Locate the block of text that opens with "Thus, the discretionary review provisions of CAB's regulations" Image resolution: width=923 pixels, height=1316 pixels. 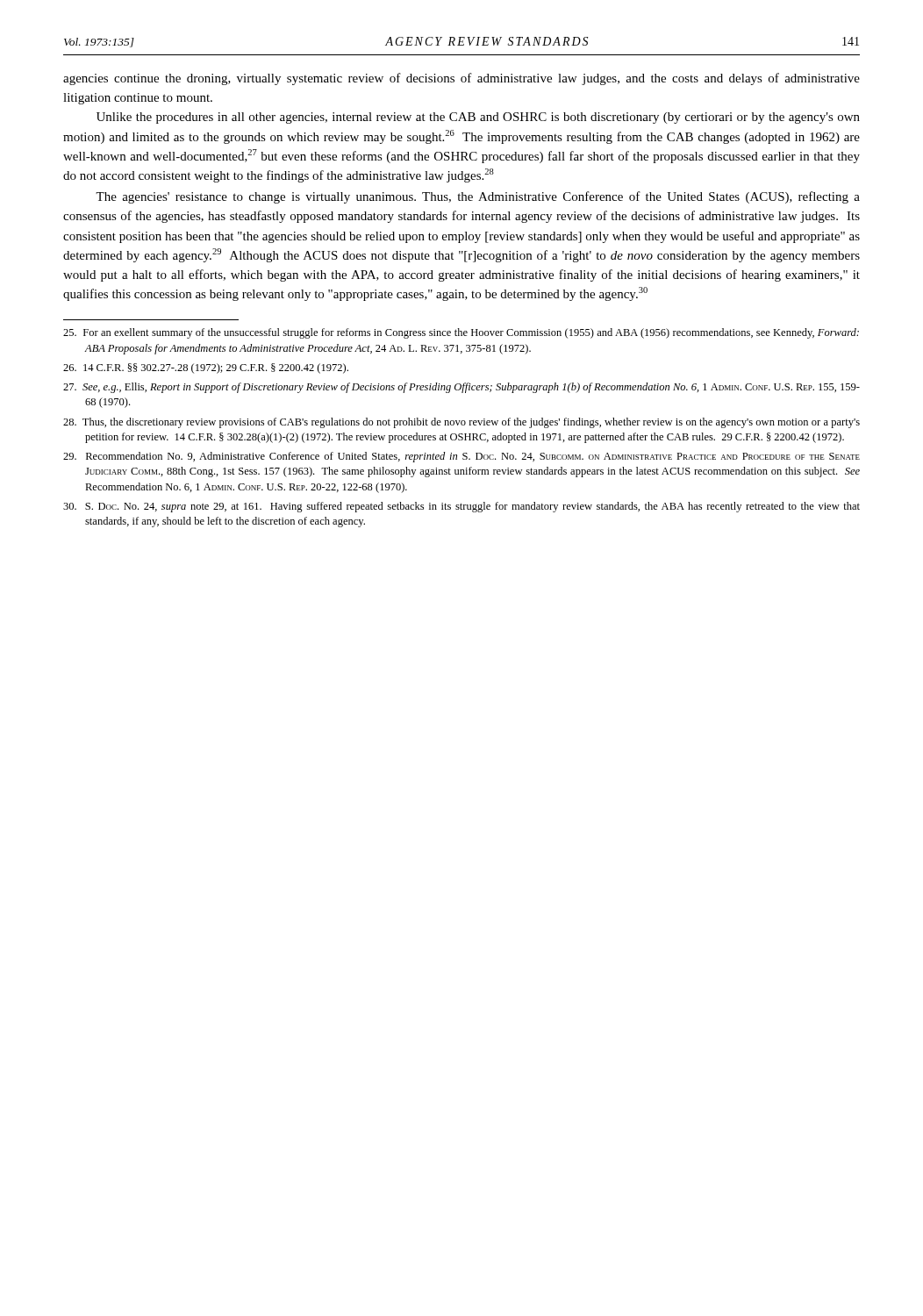(462, 429)
